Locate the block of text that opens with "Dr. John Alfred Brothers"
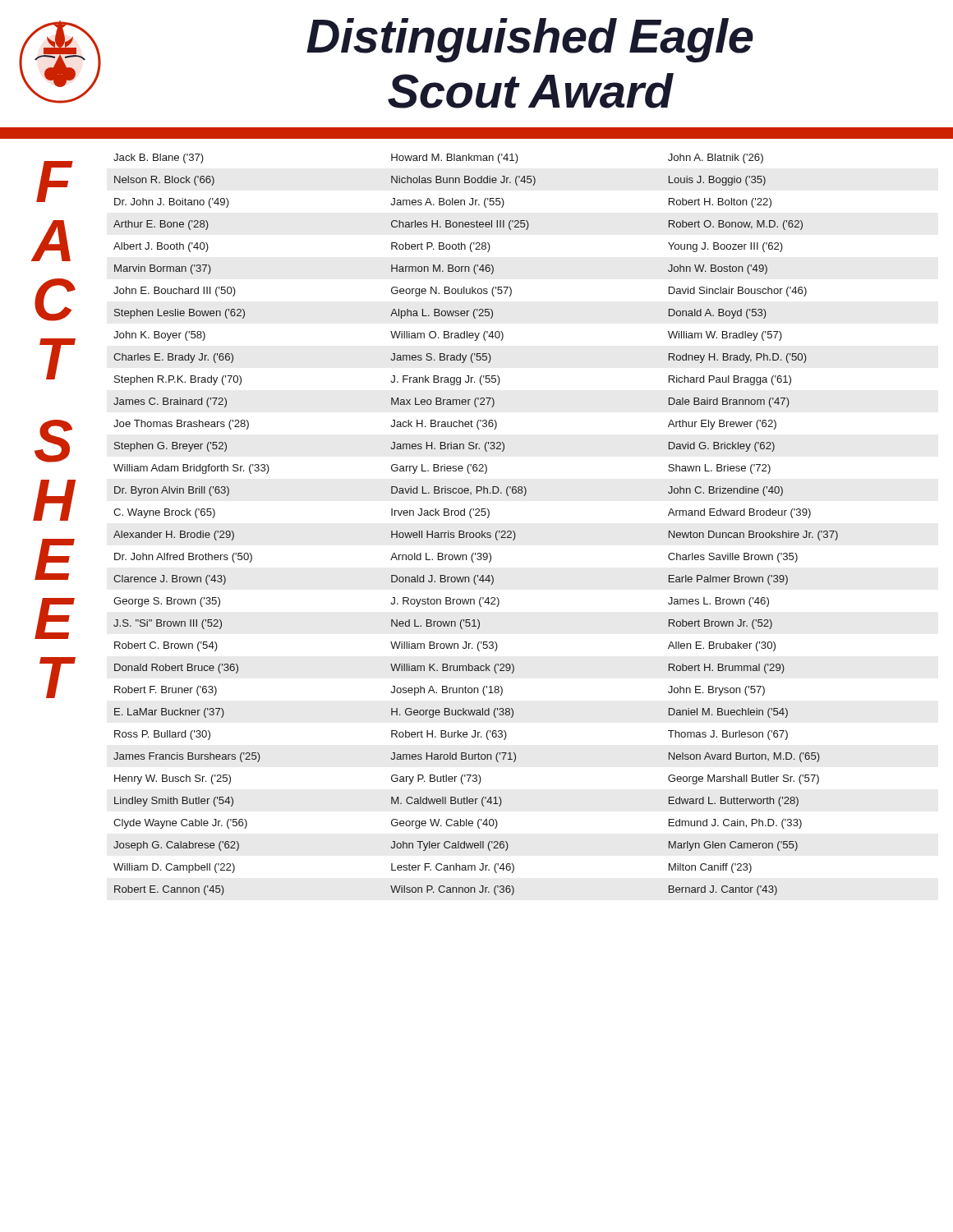 point(456,558)
